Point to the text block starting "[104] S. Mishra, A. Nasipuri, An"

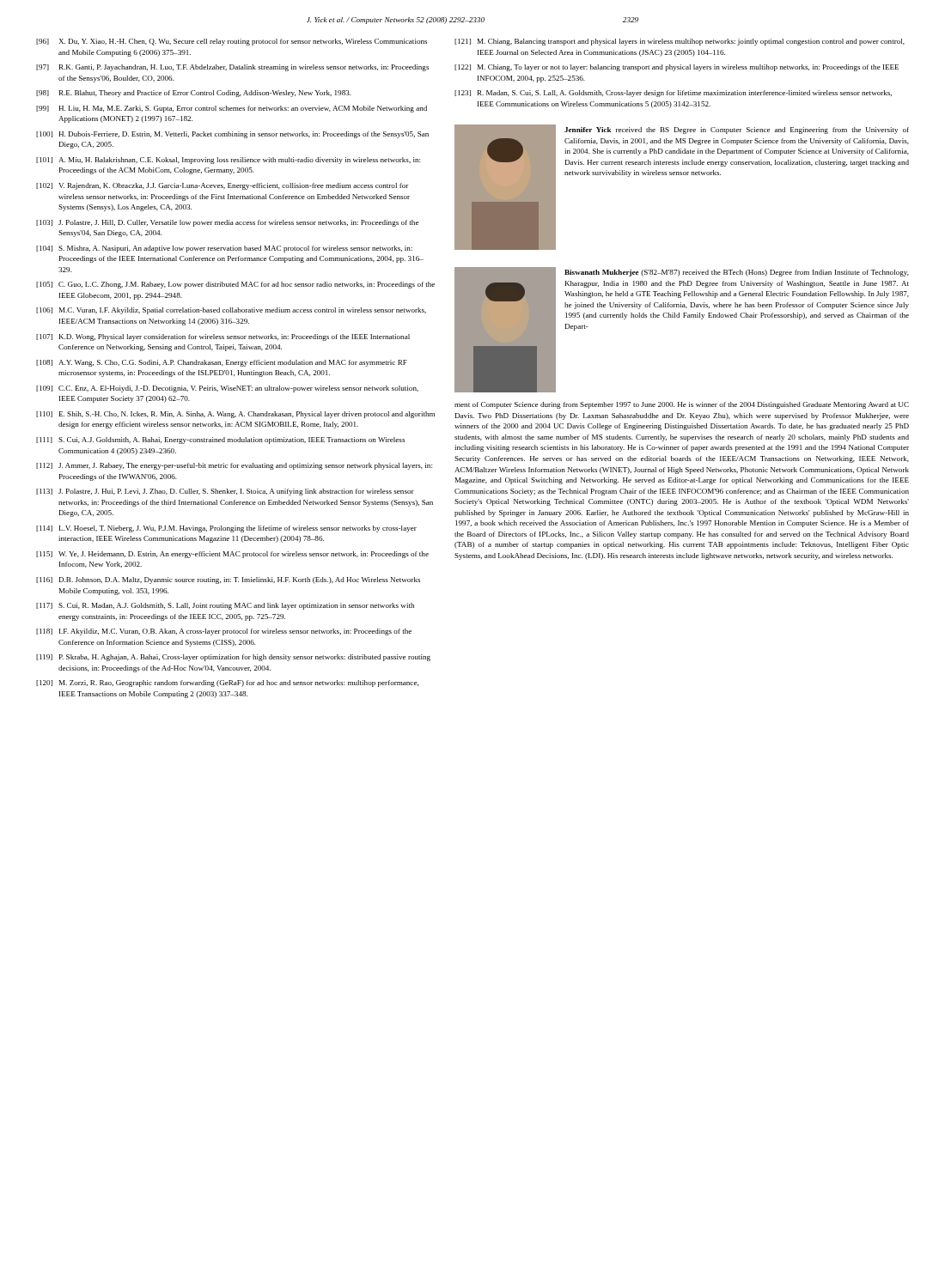click(x=236, y=259)
